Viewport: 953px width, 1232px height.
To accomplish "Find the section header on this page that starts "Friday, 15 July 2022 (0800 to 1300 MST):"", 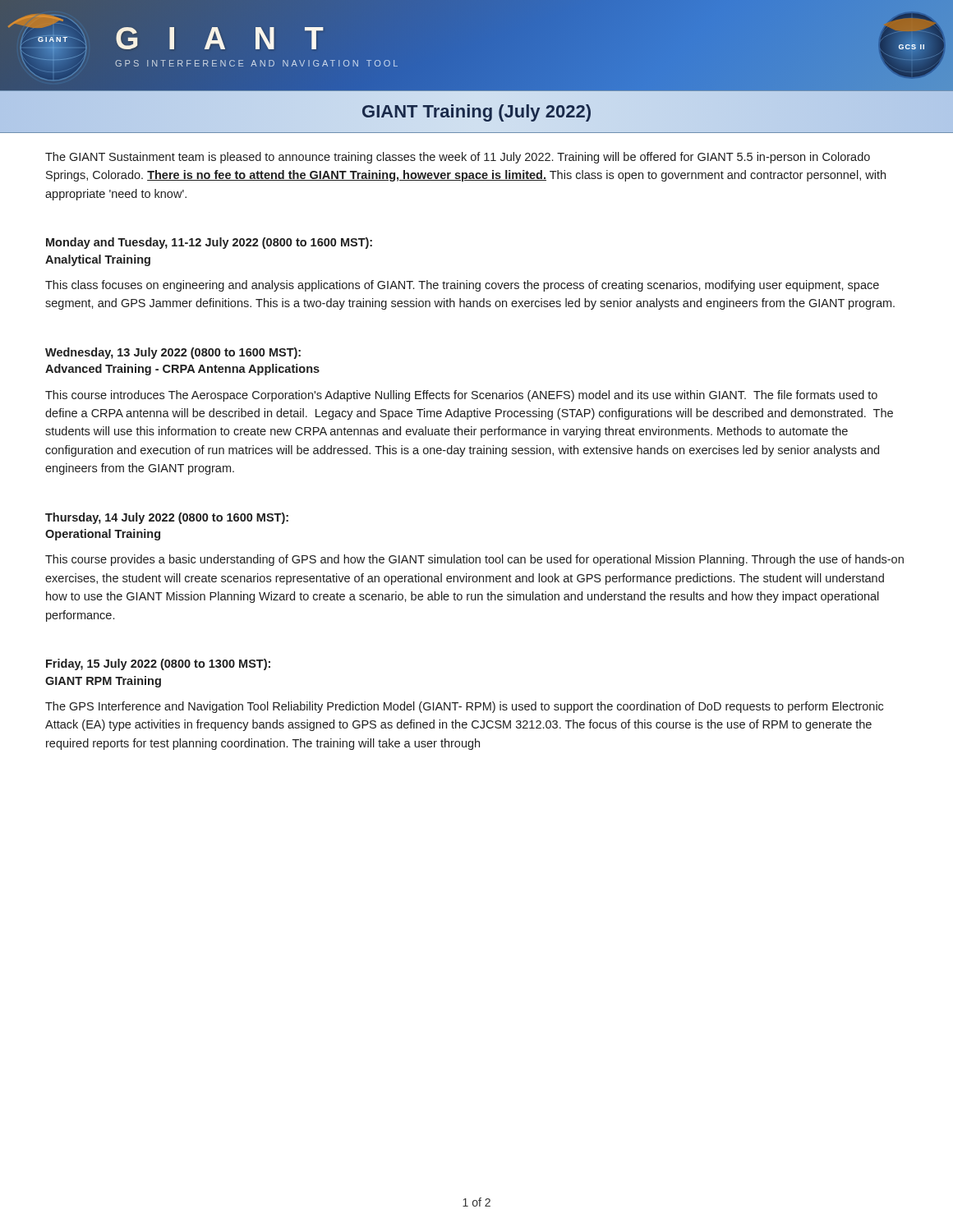I will [x=158, y=664].
